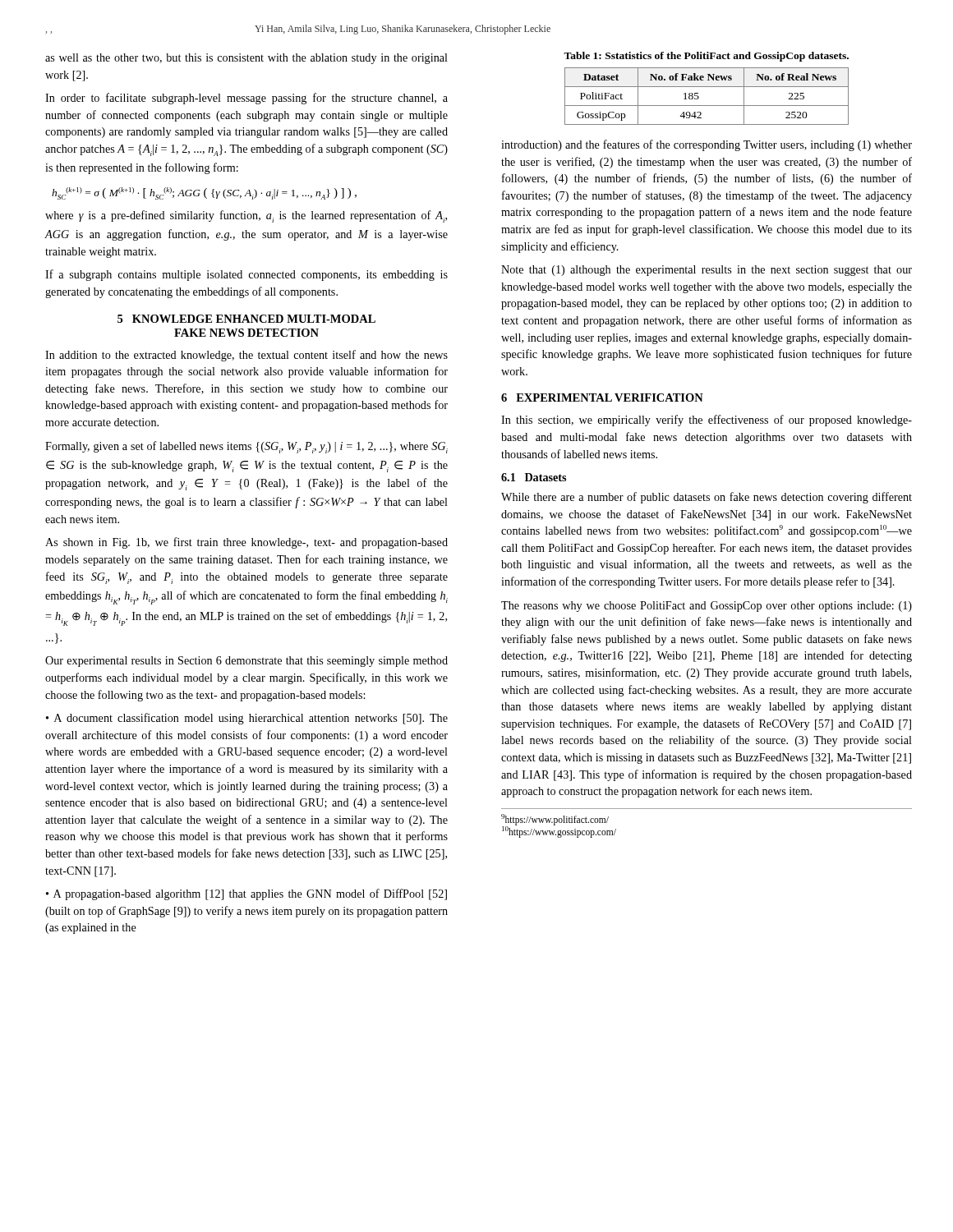Screen dimensions: 1232x953
Task: Locate the section header that opens with "5 KNOWLEDGE ENHANCED MULTI-MODALFAKE"
Action: 246,325
